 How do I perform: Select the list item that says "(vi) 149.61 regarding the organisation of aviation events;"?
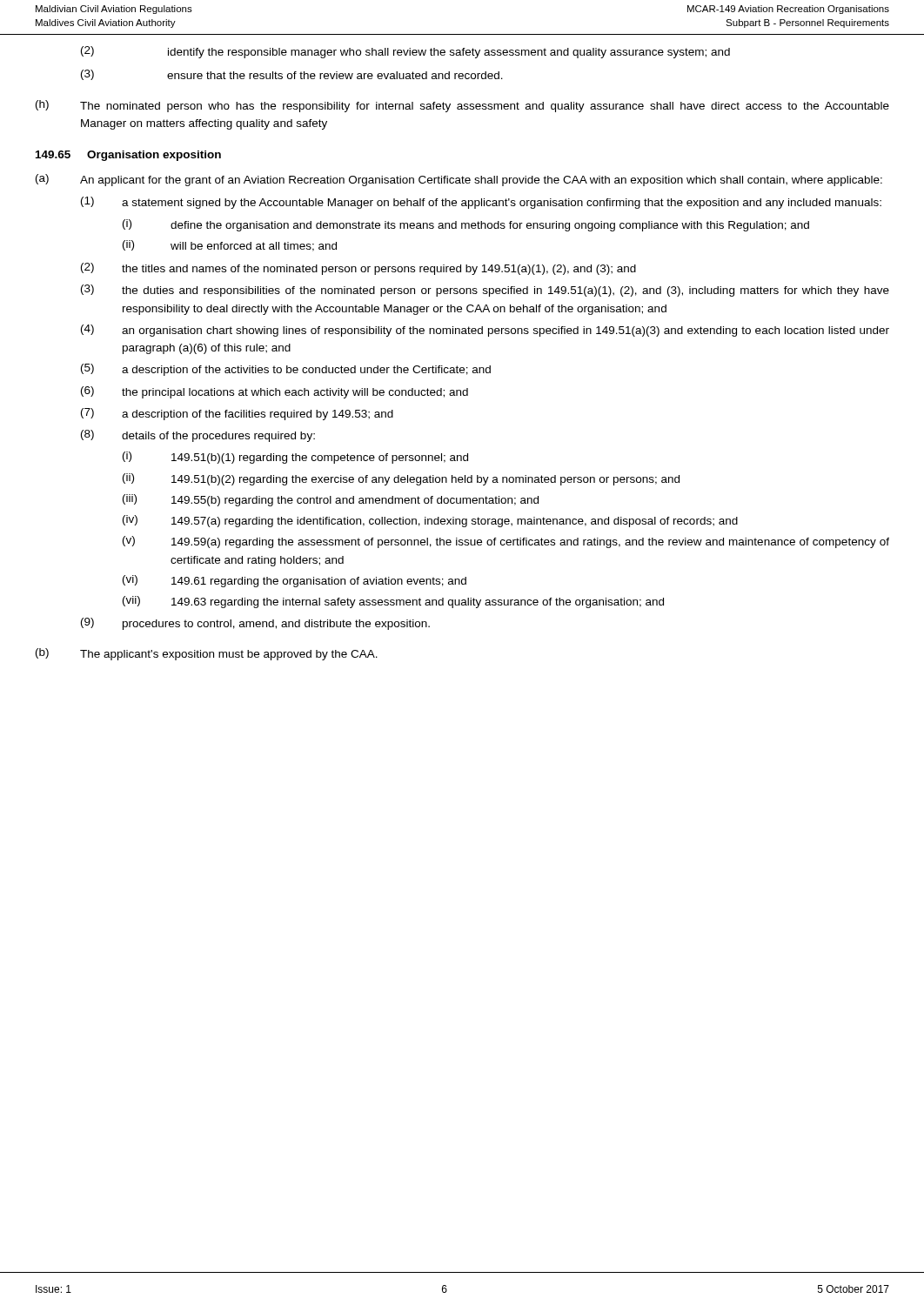click(295, 581)
